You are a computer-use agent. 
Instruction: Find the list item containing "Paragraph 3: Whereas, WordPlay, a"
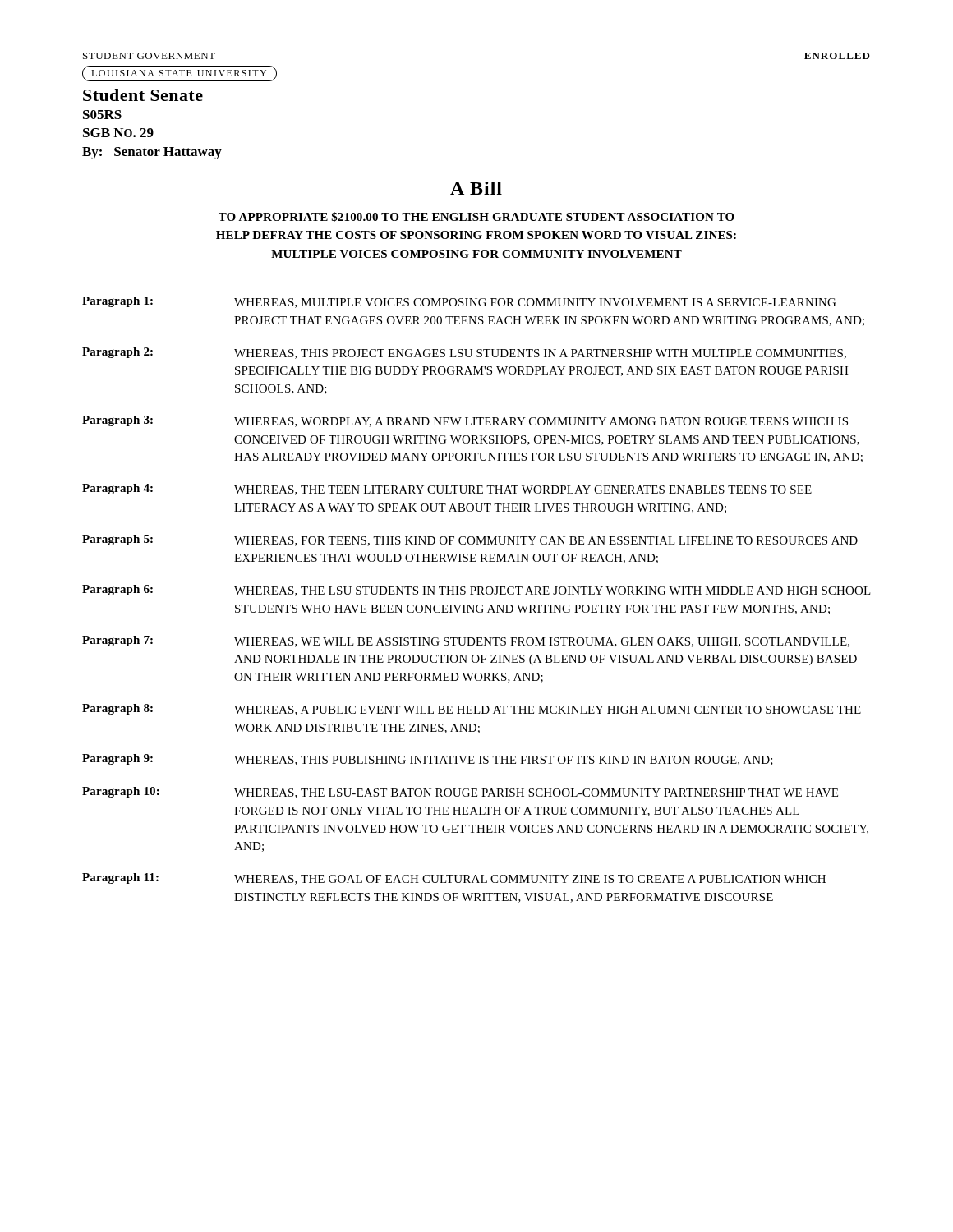[476, 440]
